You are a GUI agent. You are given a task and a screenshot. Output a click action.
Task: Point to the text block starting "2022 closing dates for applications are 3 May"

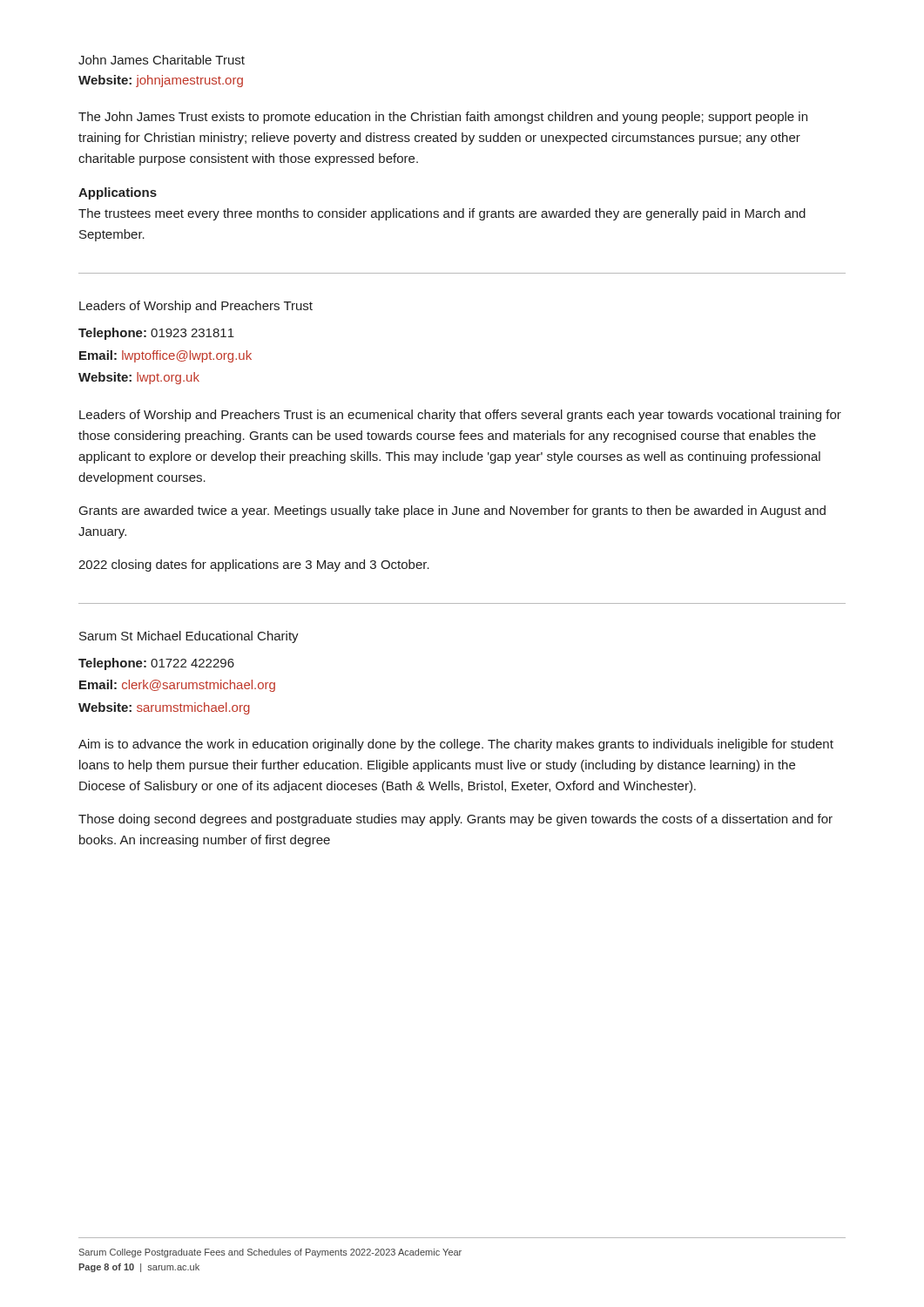click(254, 564)
